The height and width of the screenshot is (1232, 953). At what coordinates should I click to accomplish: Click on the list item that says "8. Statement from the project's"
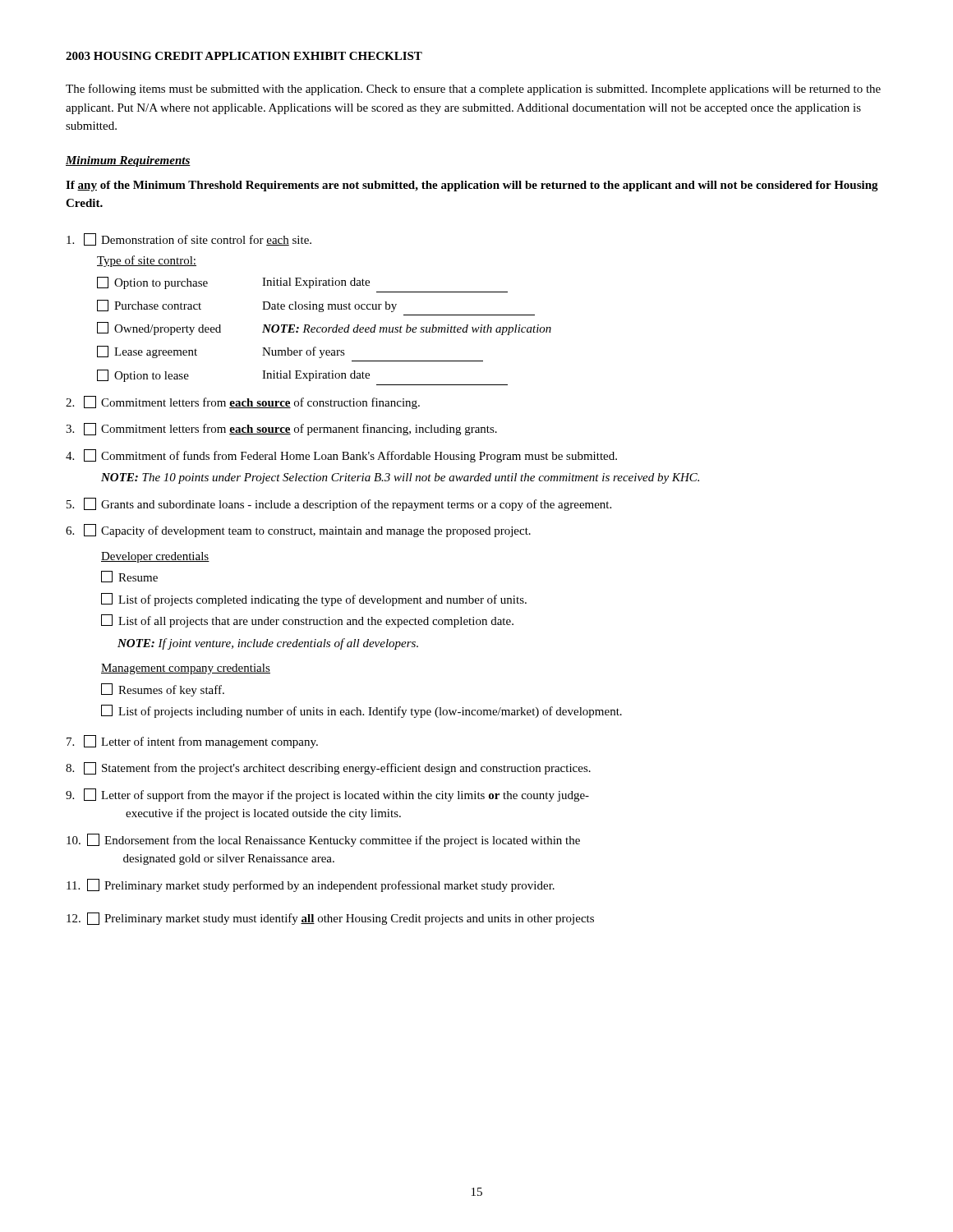476,768
